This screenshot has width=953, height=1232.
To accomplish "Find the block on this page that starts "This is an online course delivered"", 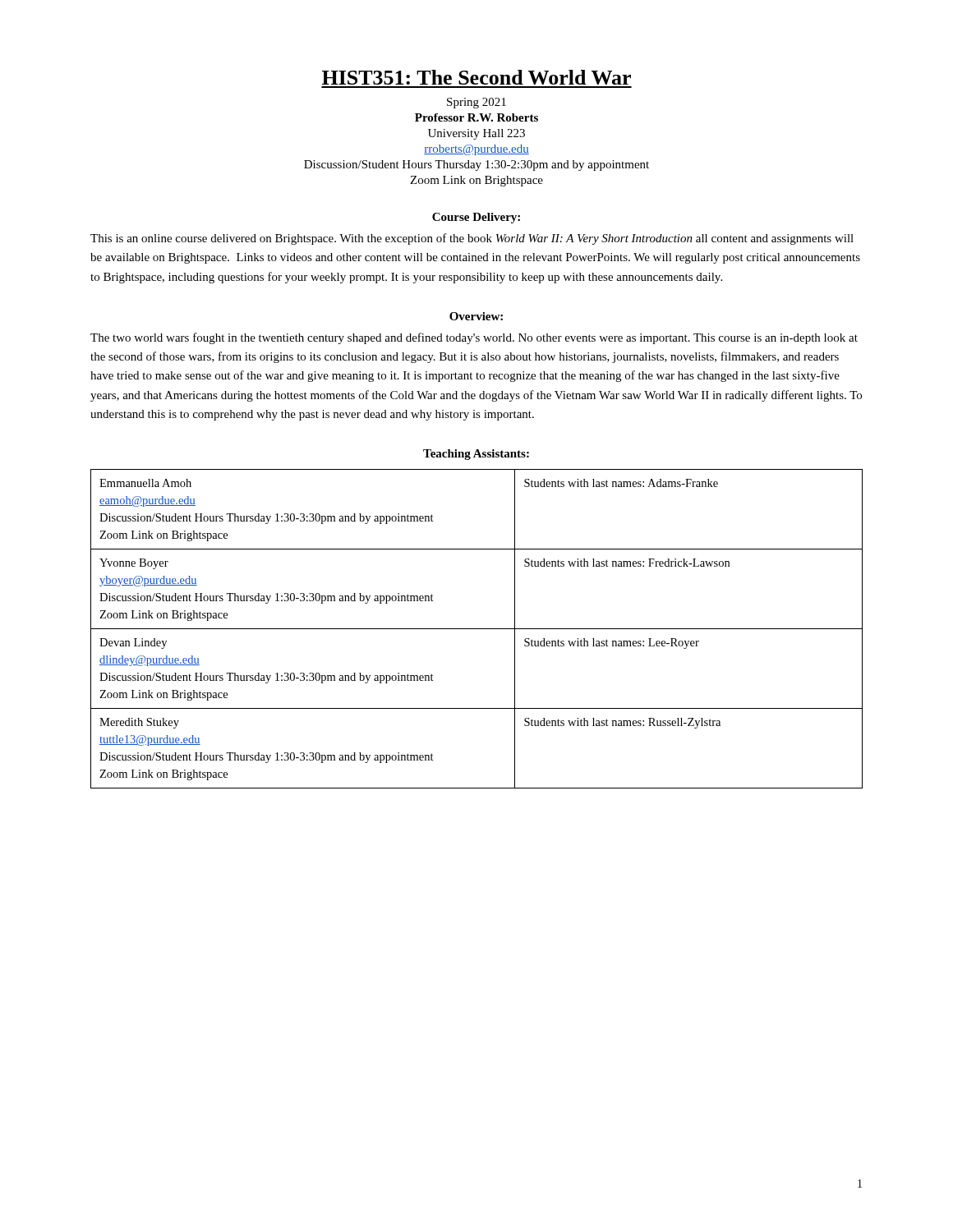I will (x=475, y=257).
